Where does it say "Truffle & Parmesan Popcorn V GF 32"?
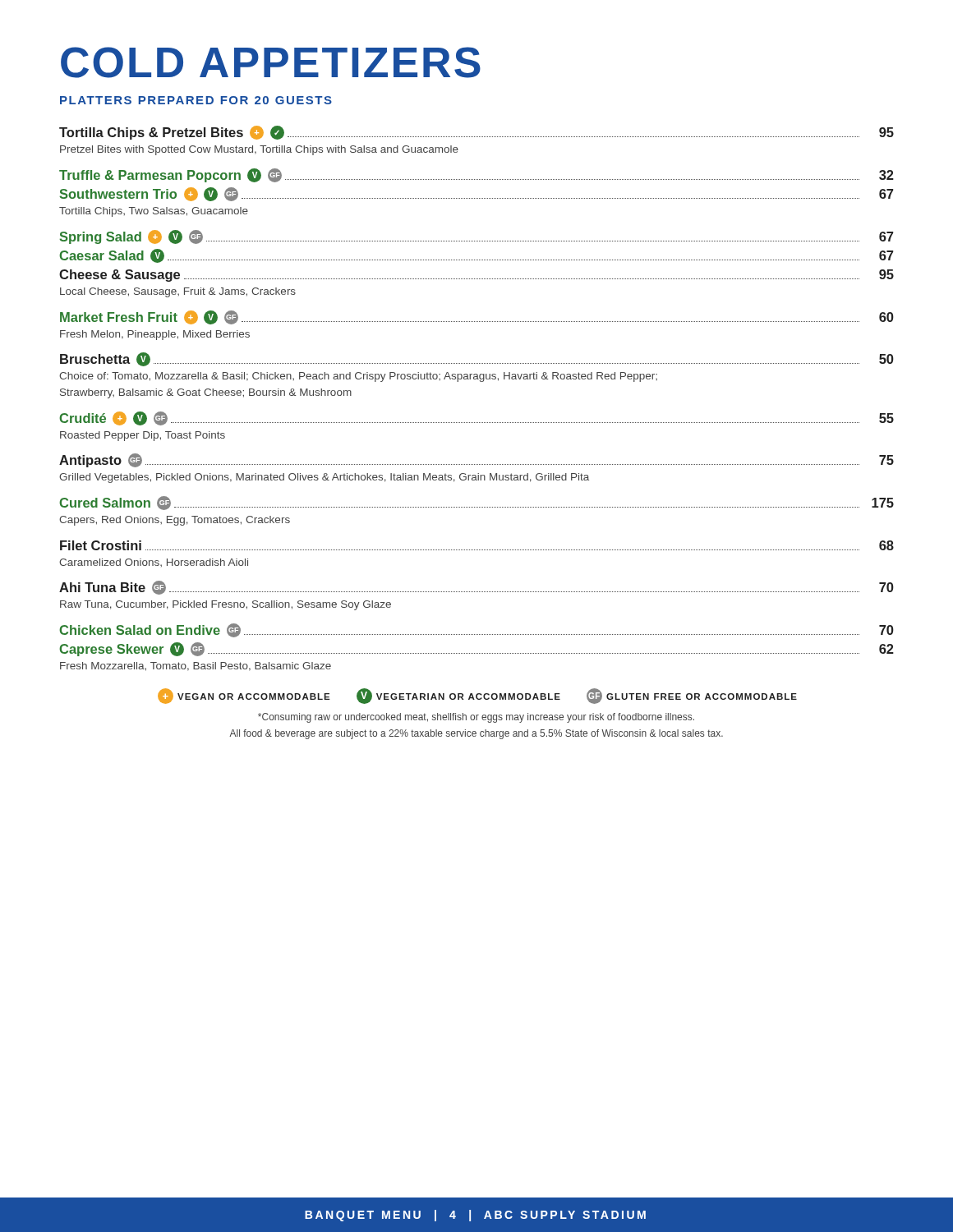The width and height of the screenshot is (953, 1232). (x=476, y=175)
